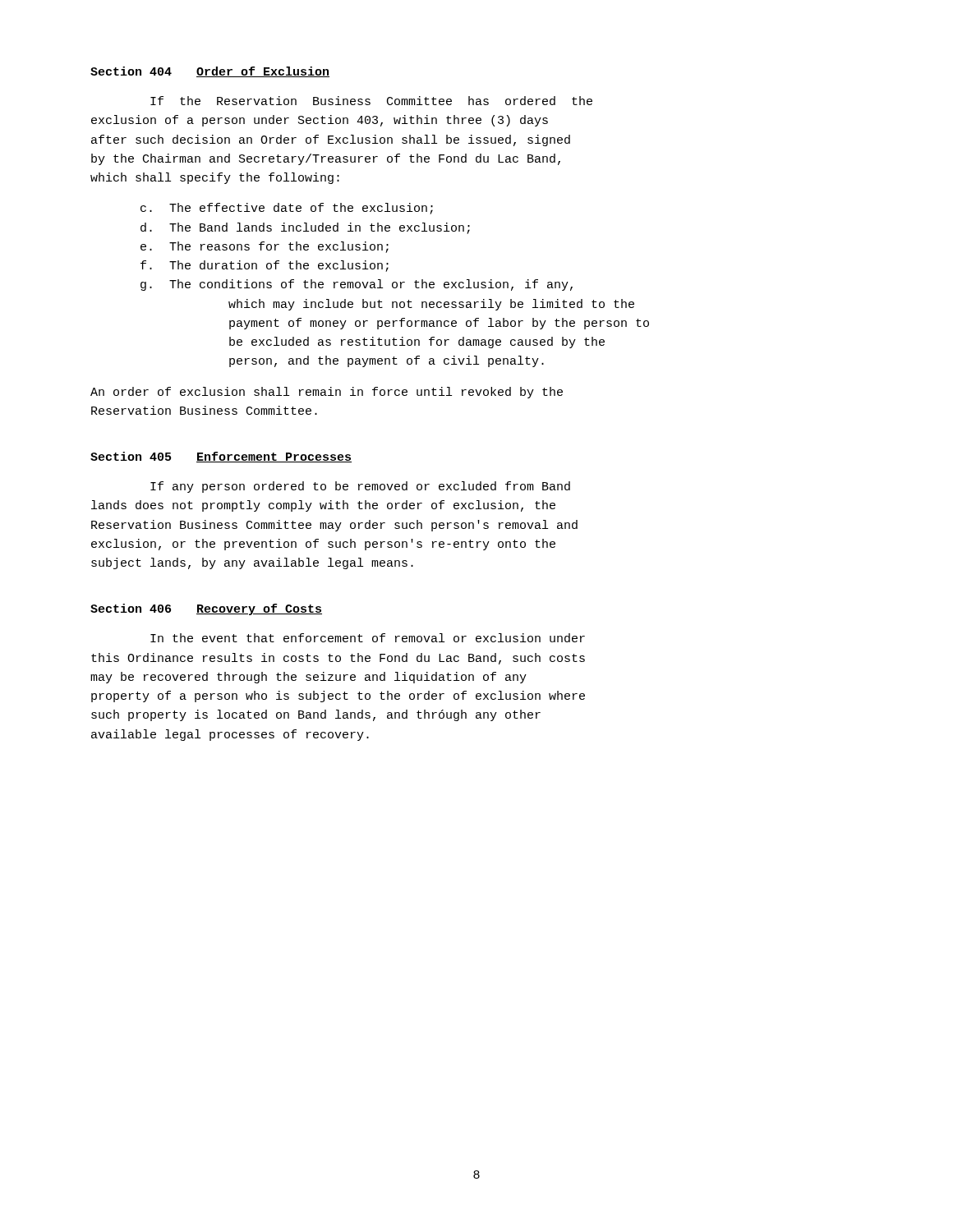Select the text starting "d. The Band lands"
Image resolution: width=953 pixels, height=1232 pixels.
coord(305,228)
